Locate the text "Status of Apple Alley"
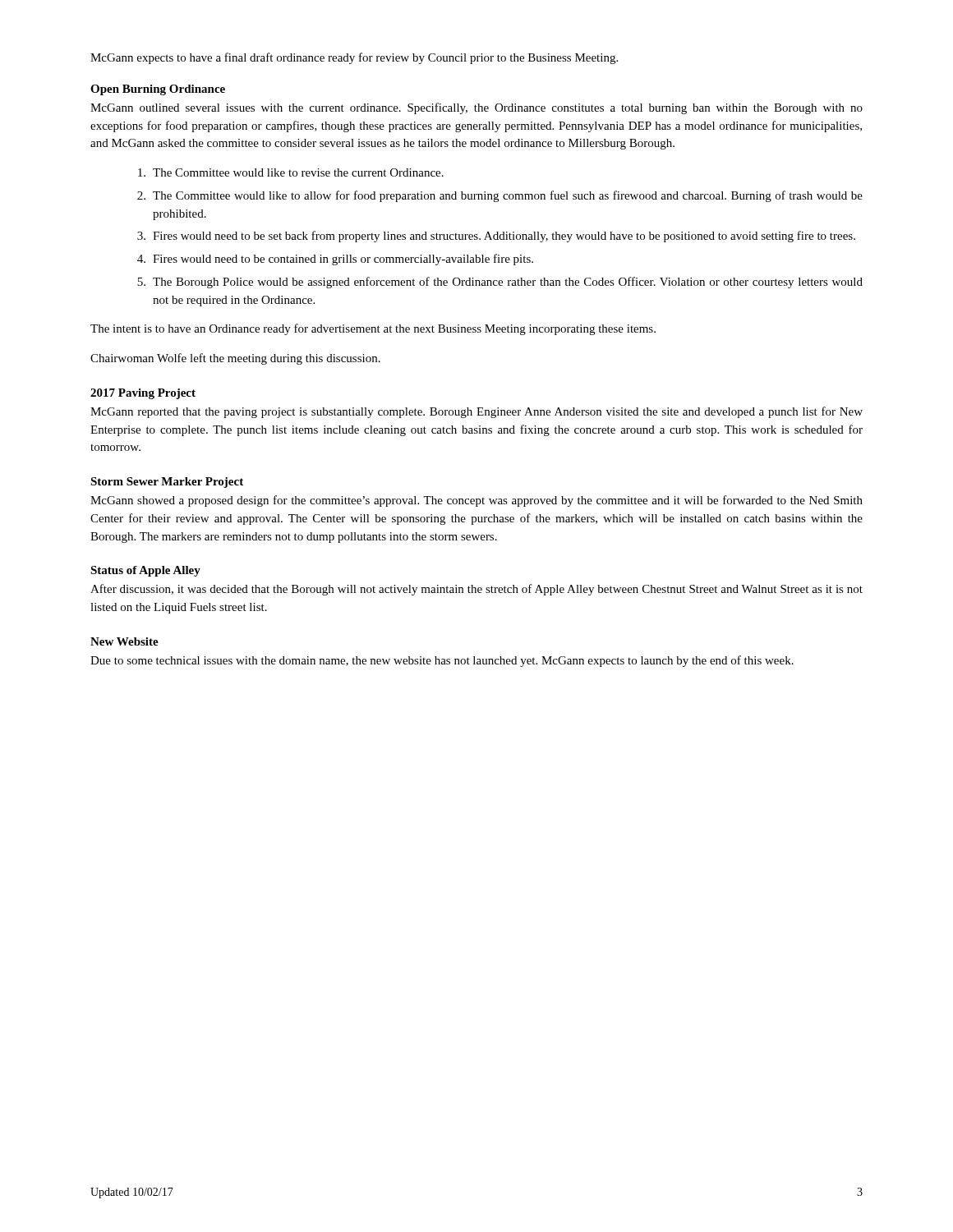Screen dimensions: 1232x953 coord(145,570)
